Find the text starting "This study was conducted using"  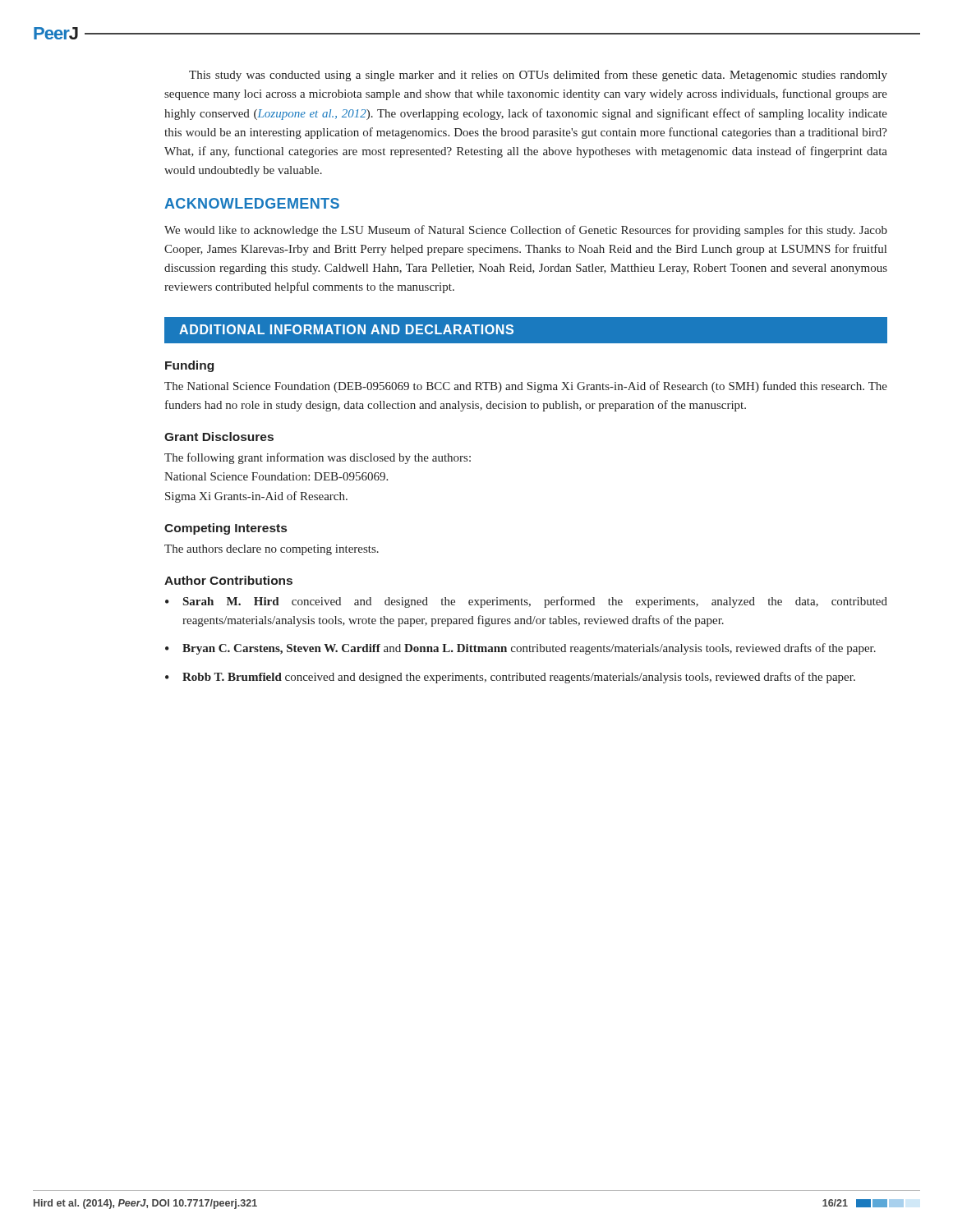526,123
